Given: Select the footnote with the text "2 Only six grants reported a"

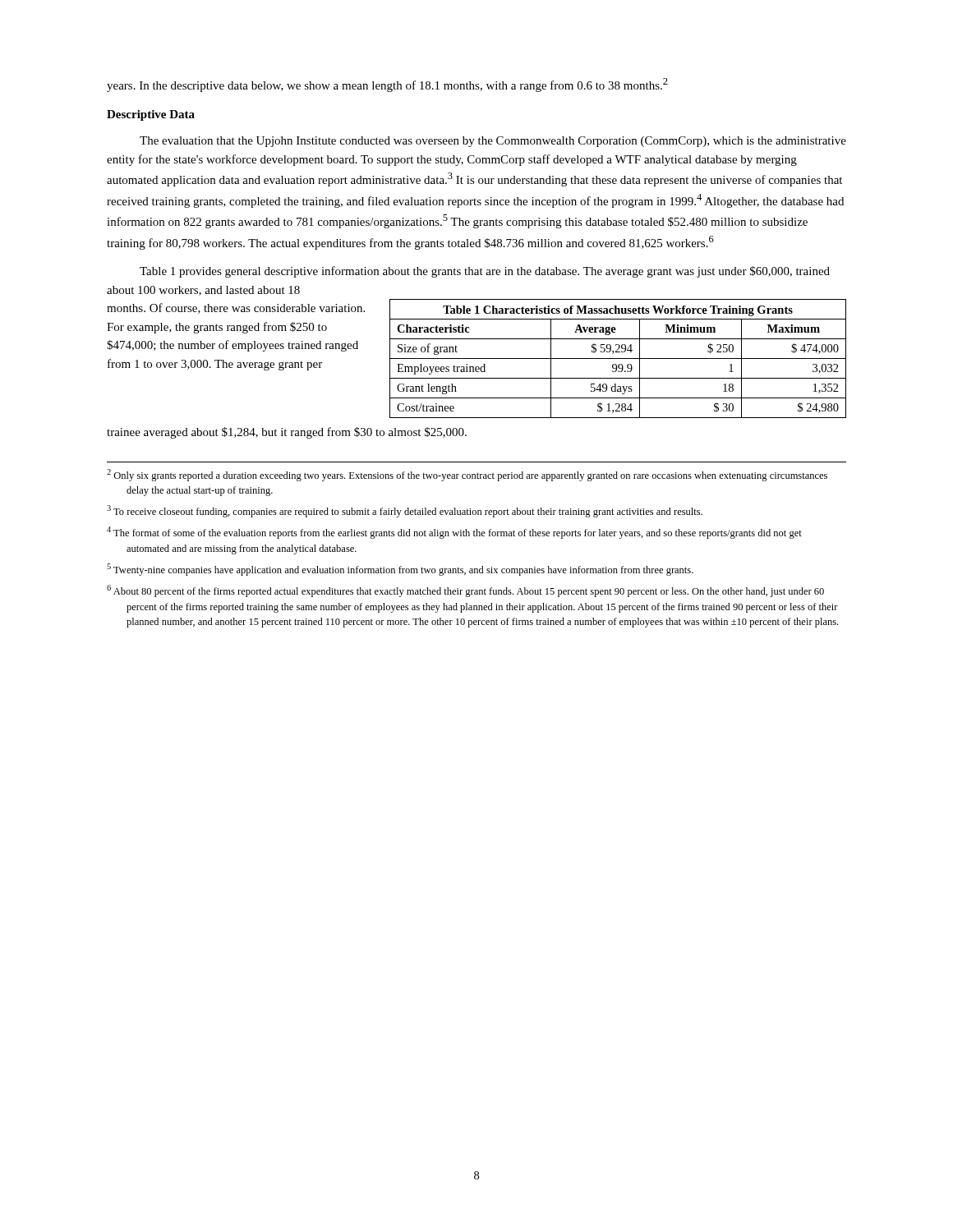Looking at the screenshot, I should point(476,482).
